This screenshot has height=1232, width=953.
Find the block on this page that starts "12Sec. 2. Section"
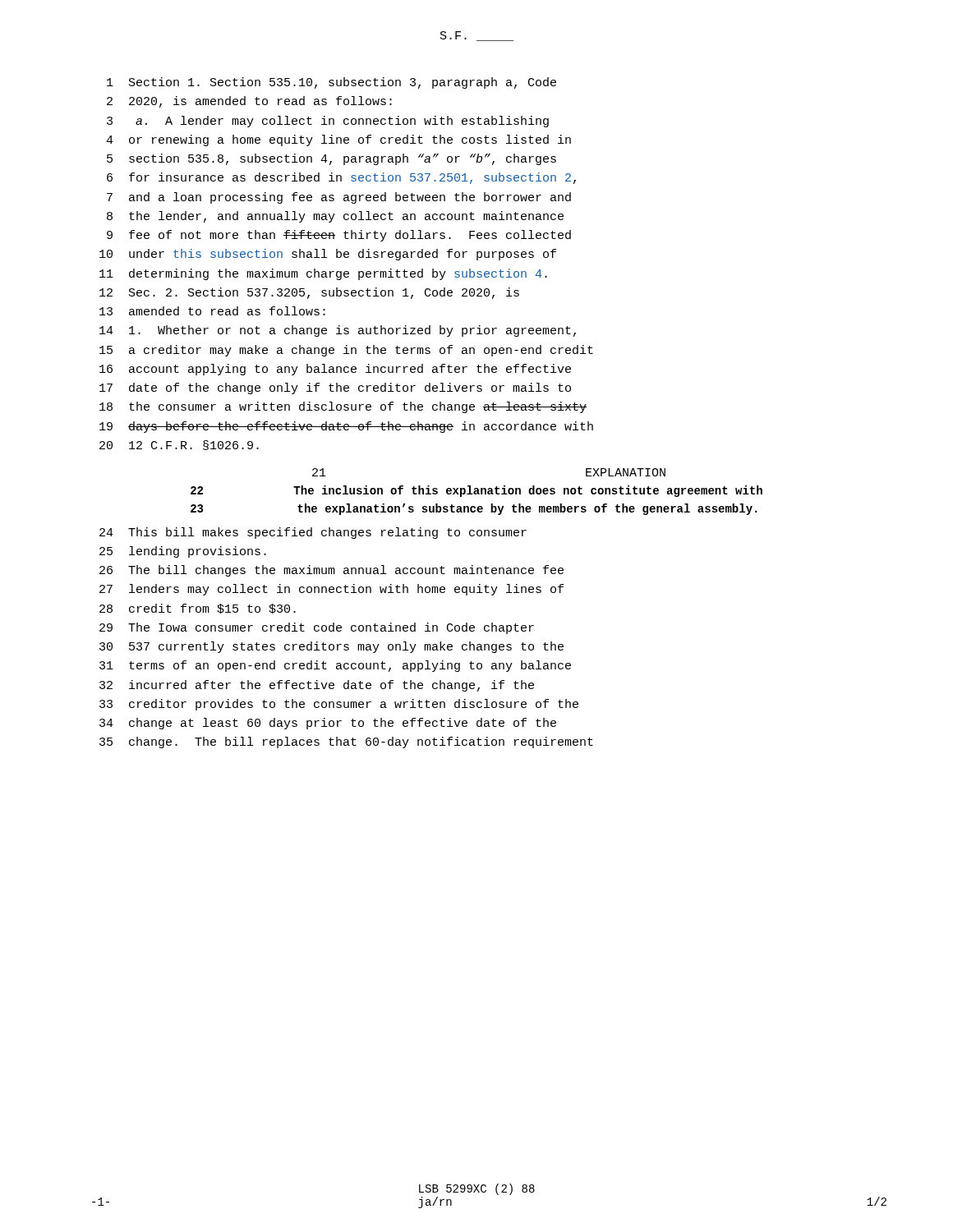coord(489,303)
